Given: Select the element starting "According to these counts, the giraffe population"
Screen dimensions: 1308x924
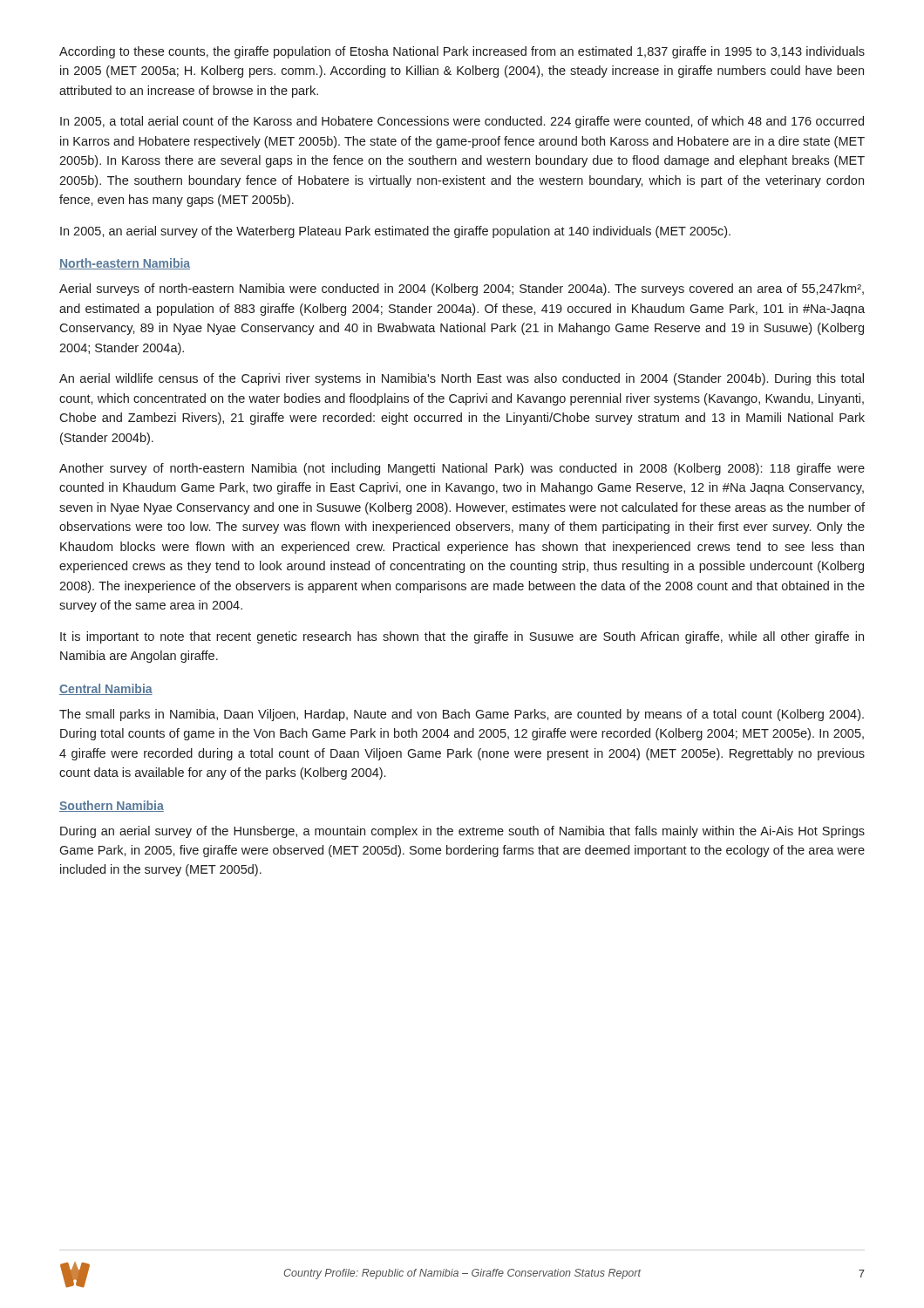Looking at the screenshot, I should click(x=462, y=71).
